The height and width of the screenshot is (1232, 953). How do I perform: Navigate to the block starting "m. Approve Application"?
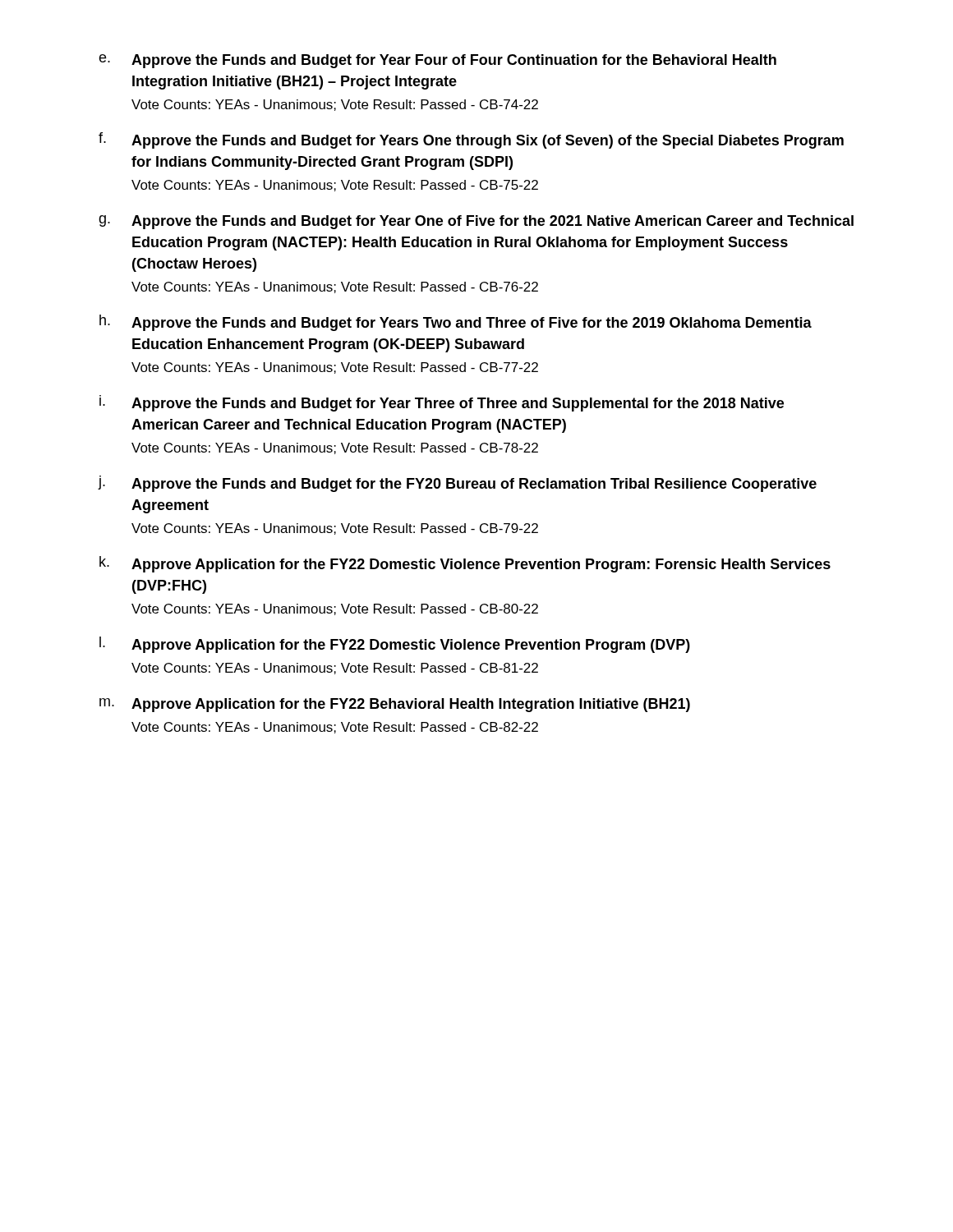(476, 715)
